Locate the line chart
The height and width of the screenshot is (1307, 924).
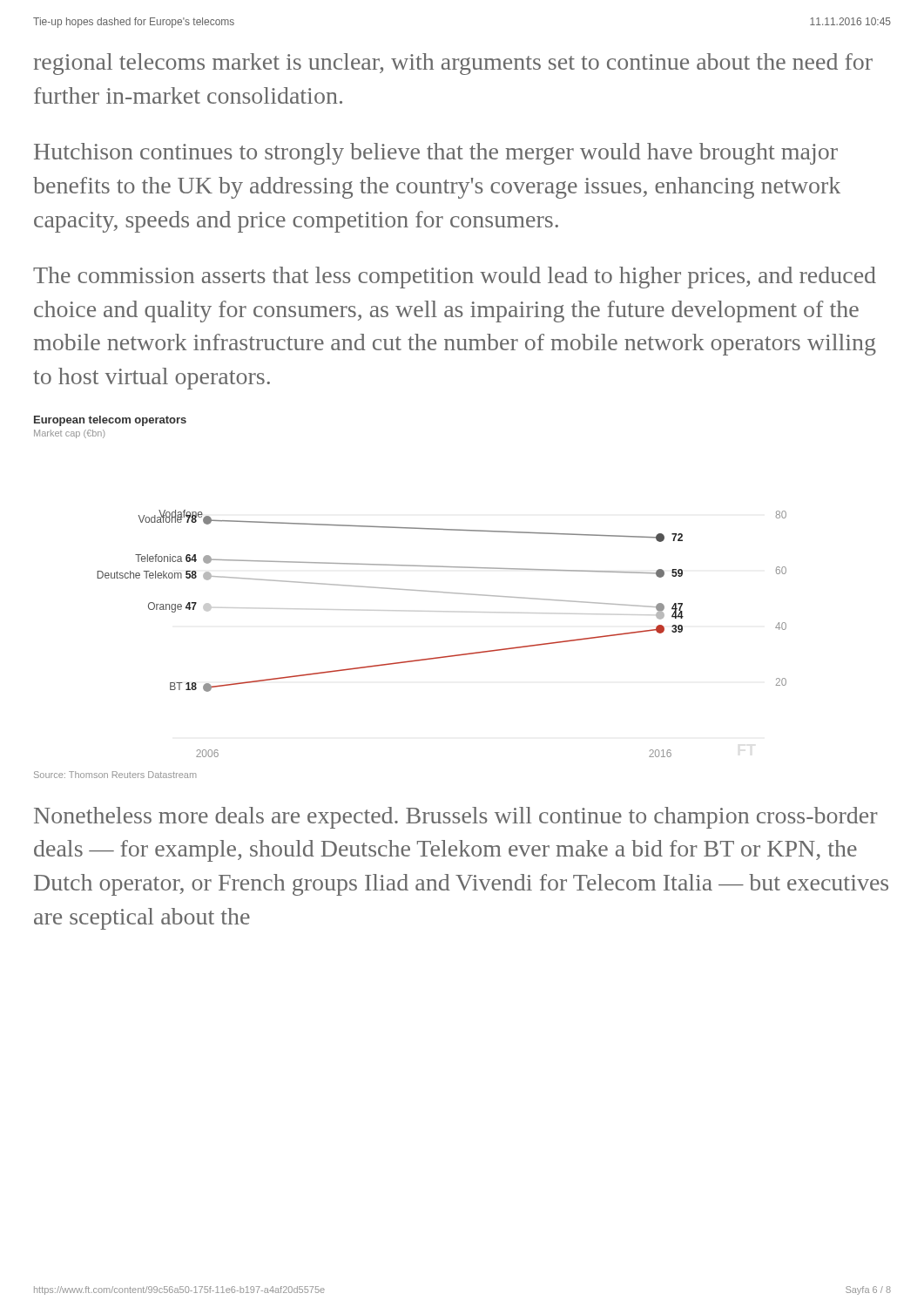click(x=462, y=588)
